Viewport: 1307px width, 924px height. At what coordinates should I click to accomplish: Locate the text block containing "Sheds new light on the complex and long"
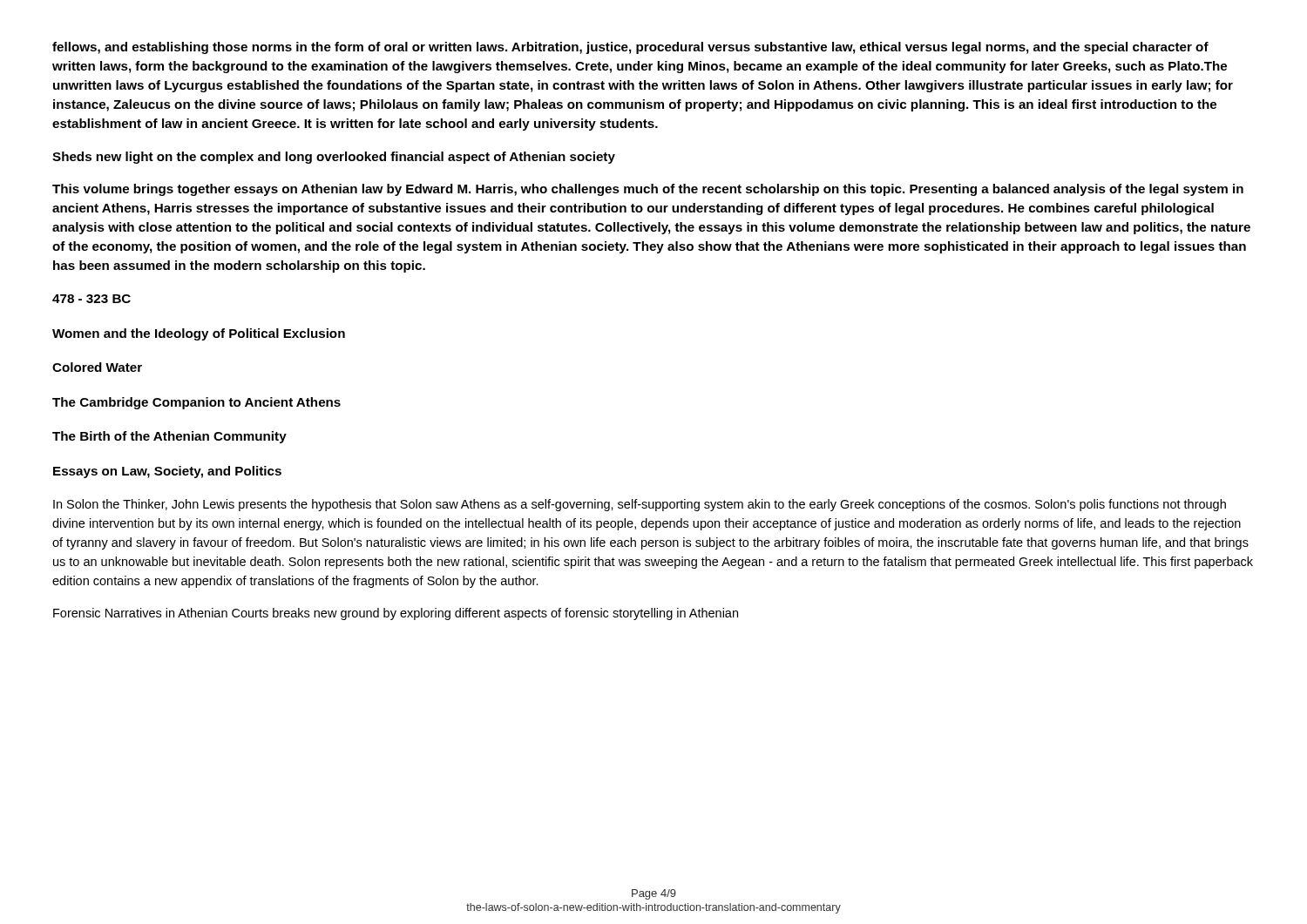click(x=334, y=158)
